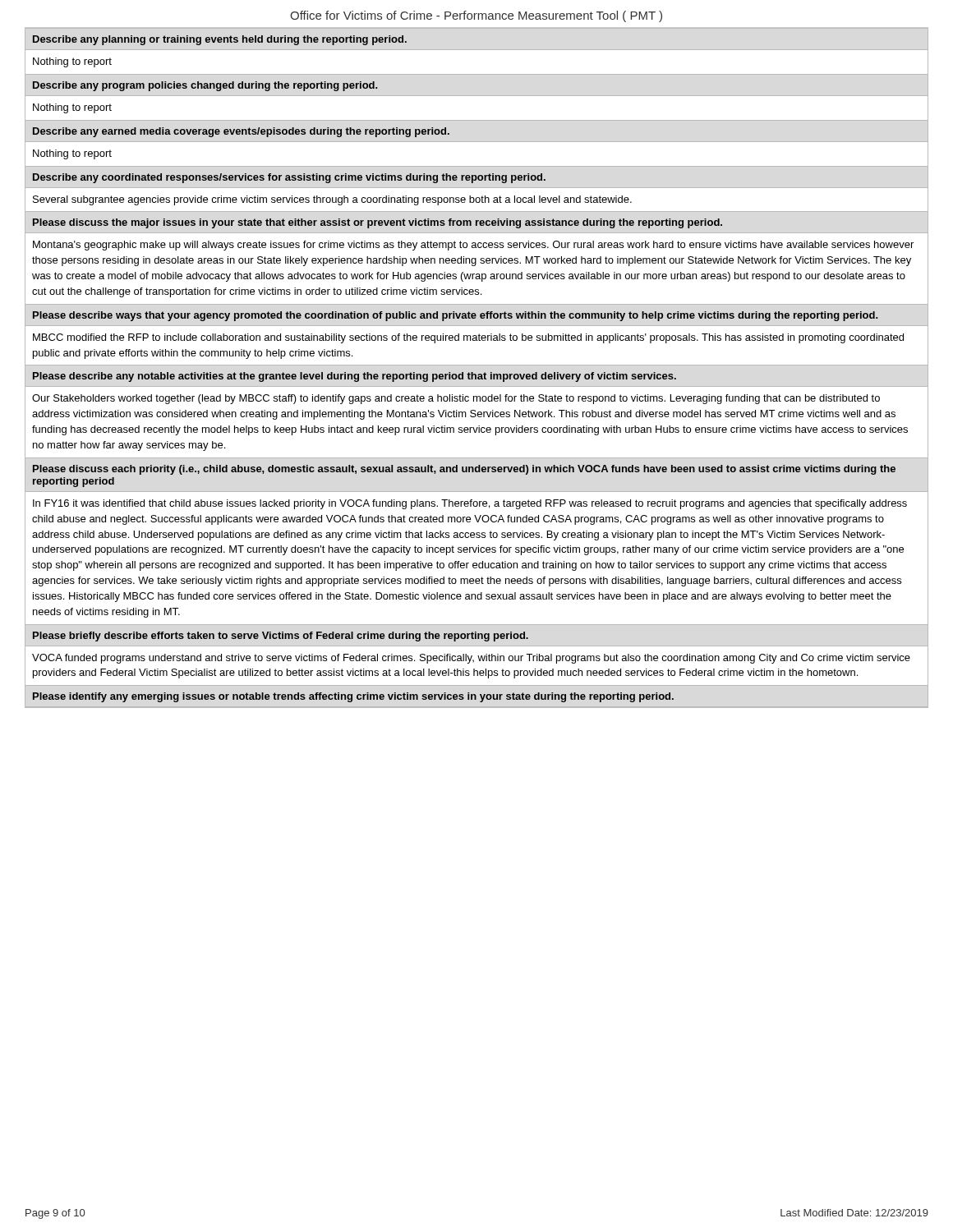The height and width of the screenshot is (1232, 953).
Task: Select the text starting "VOCA funded programs"
Action: (471, 665)
